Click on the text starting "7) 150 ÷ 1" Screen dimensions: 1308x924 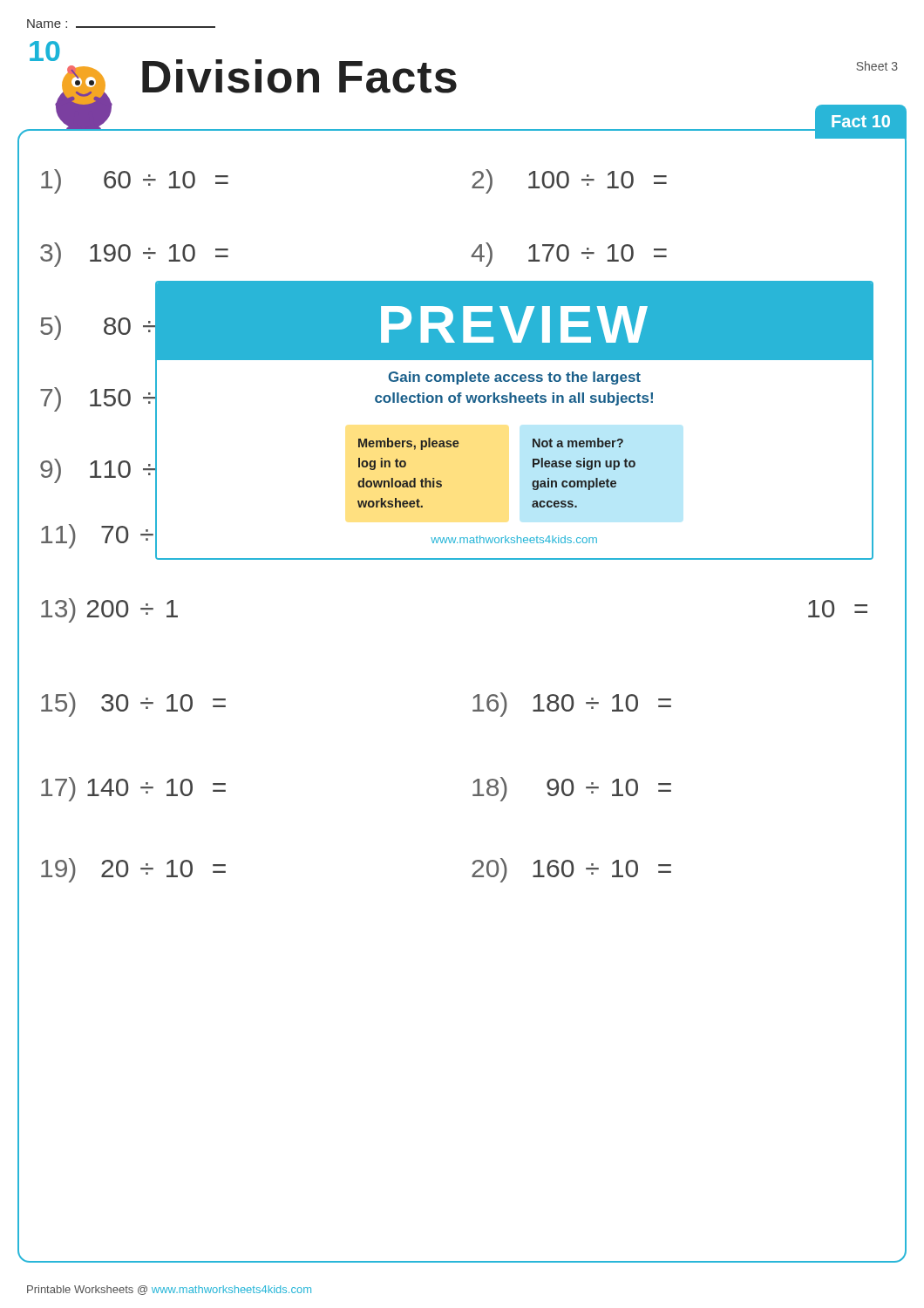(x=114, y=397)
